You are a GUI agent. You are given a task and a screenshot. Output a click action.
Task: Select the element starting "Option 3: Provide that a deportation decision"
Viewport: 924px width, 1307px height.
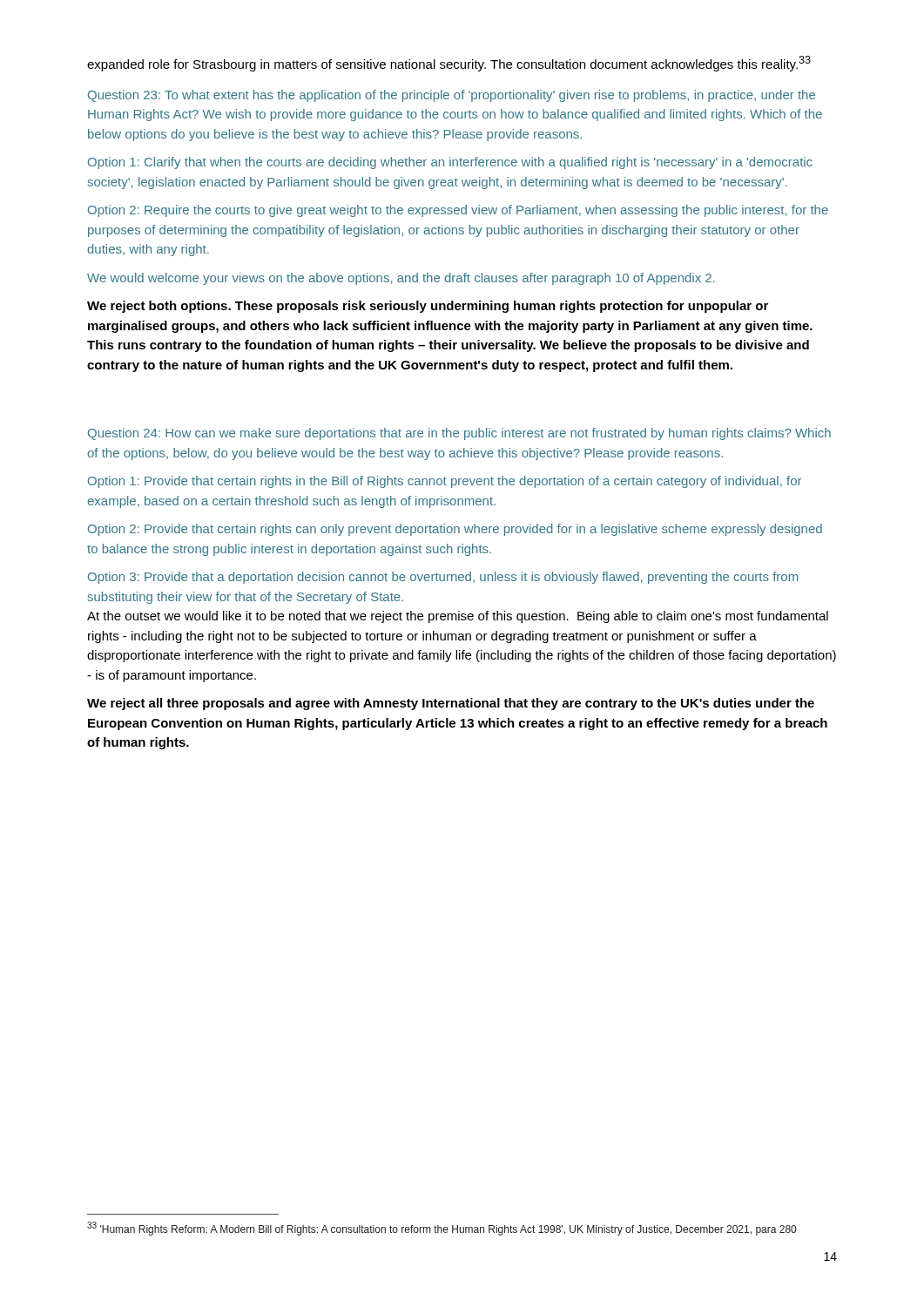click(462, 626)
